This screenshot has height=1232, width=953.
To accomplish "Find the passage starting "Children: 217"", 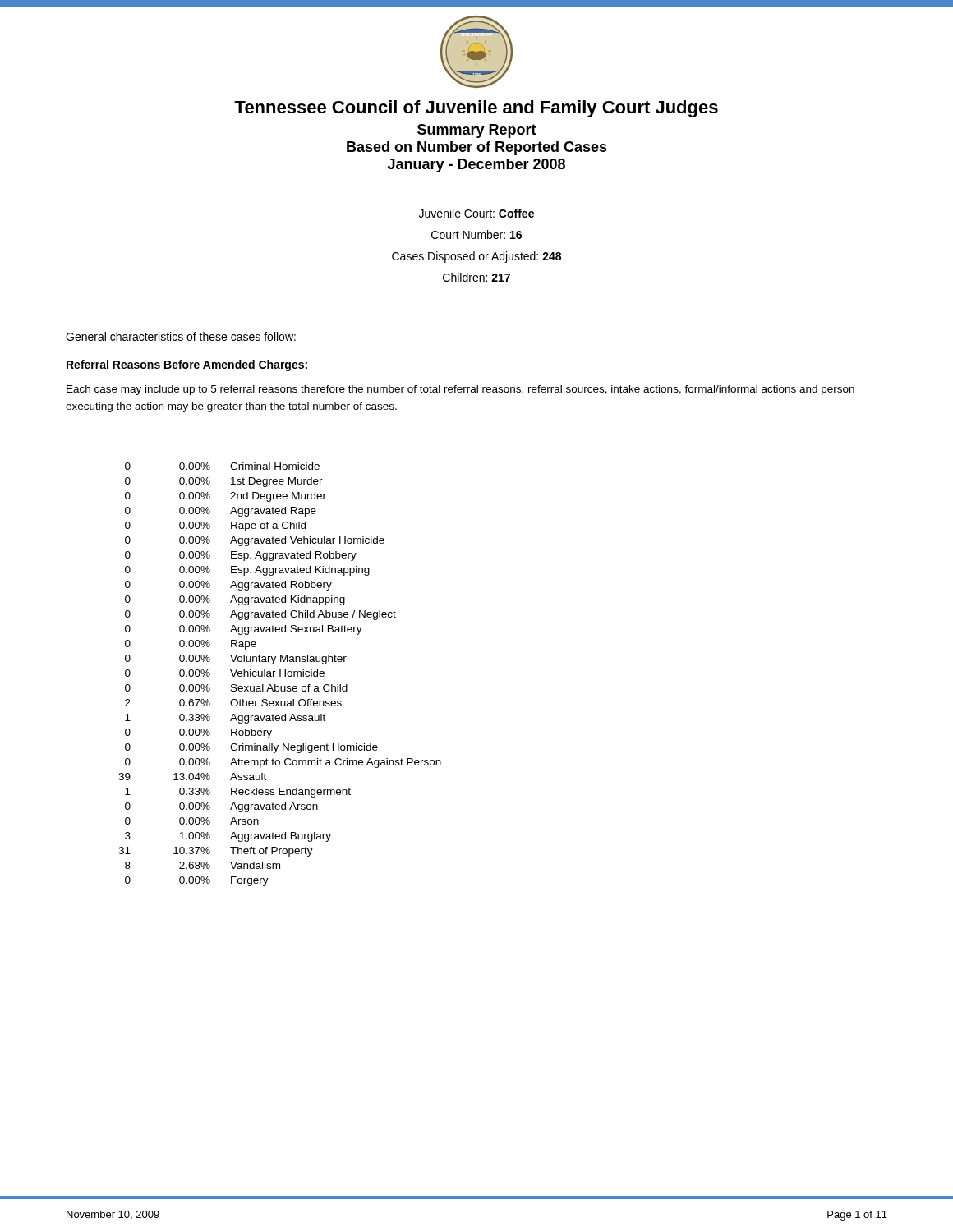I will [x=476, y=277].
